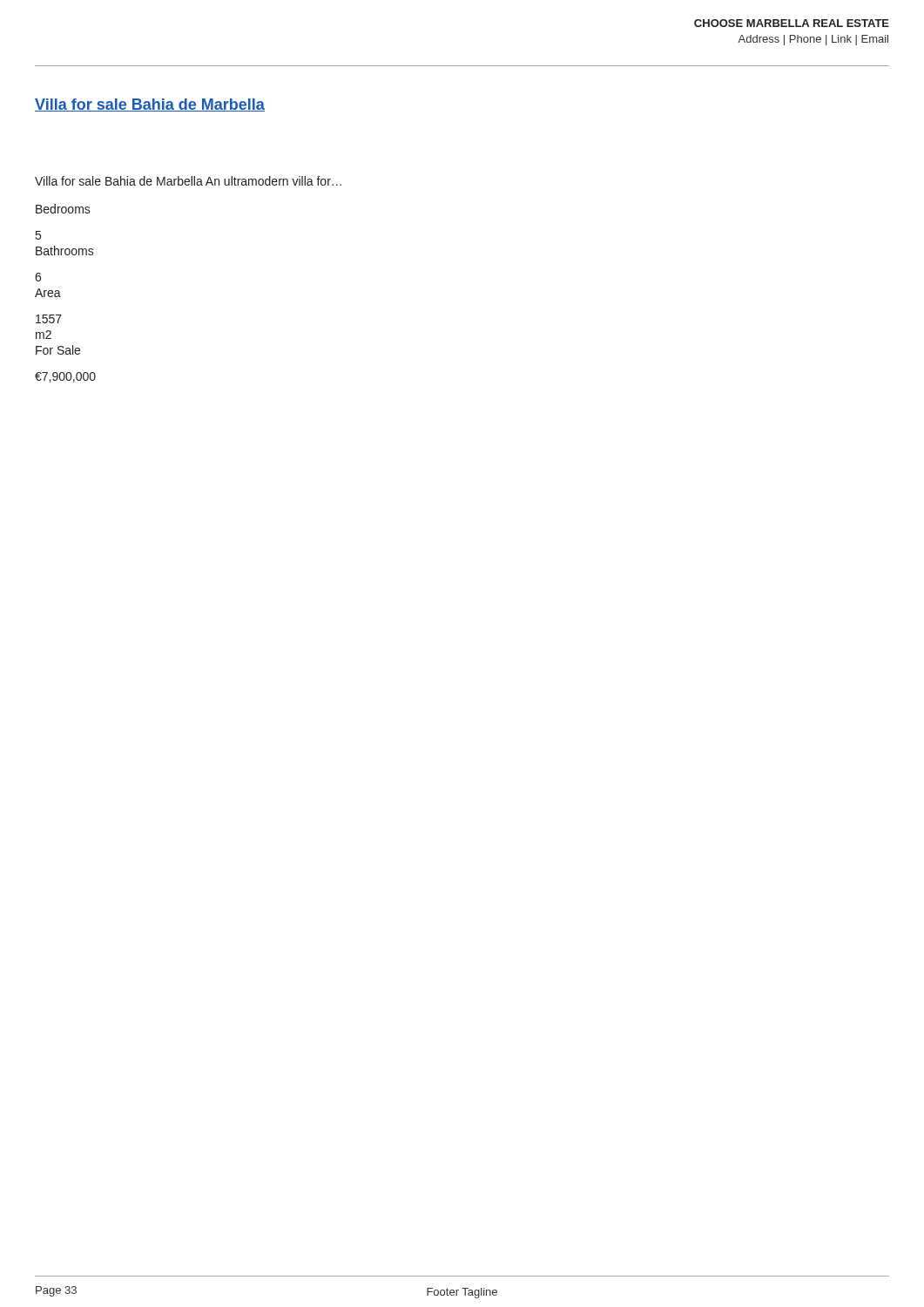Locate the text that reads "1557 m2 For Sale"
This screenshot has height=1307, width=924.
coord(49,319)
